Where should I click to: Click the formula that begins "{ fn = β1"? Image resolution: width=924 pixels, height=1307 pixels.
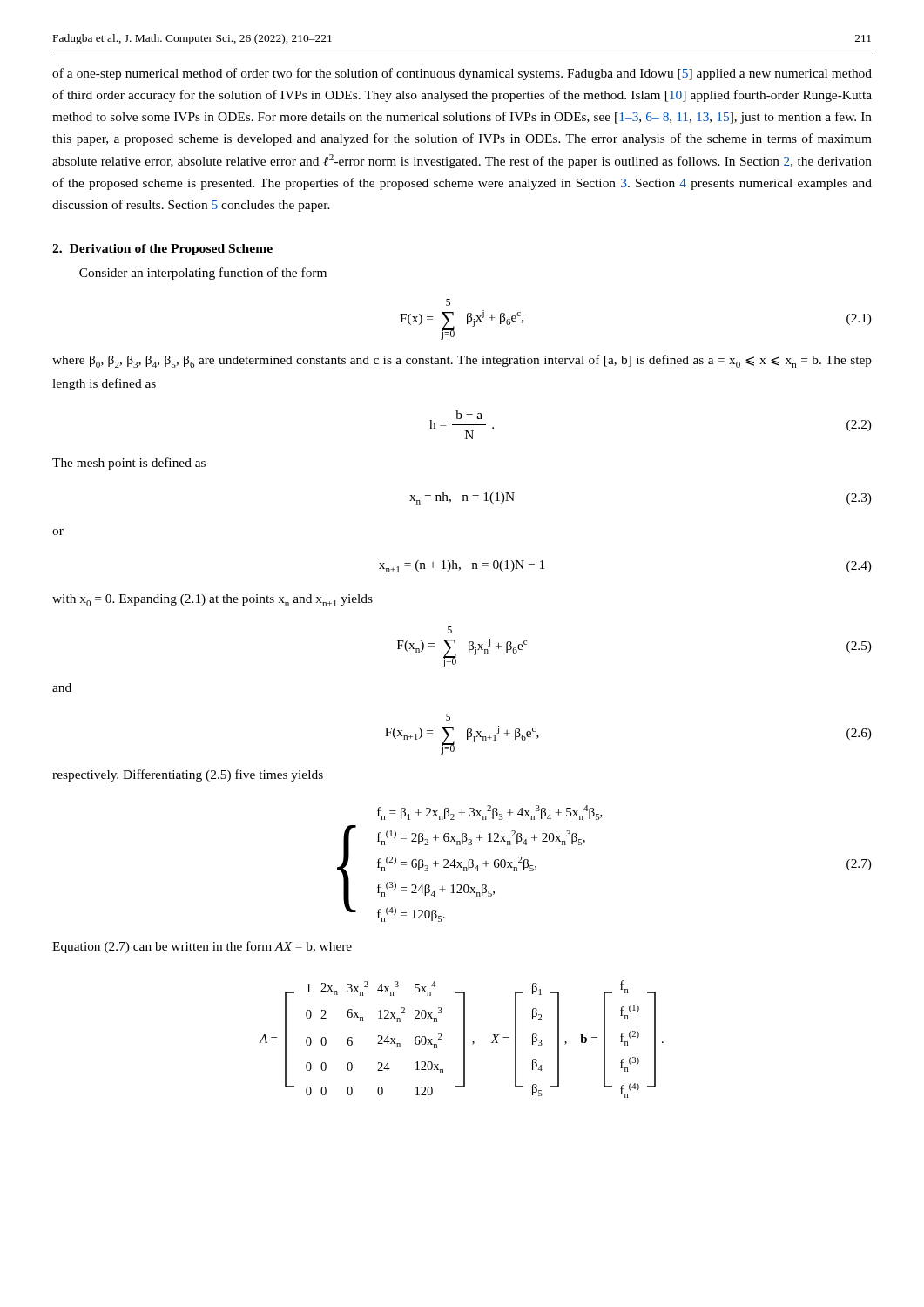(x=596, y=864)
